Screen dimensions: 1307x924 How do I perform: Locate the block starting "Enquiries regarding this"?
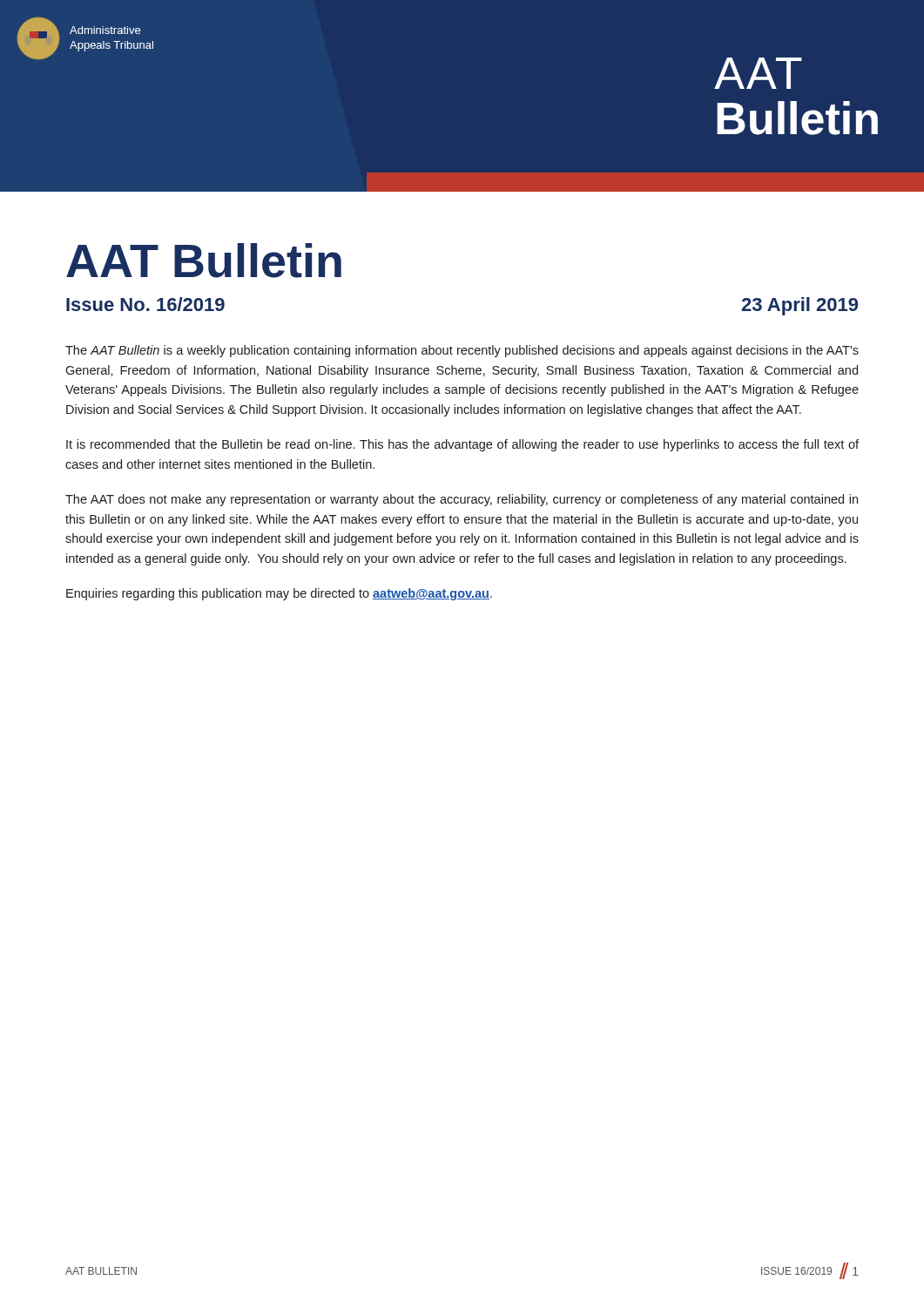coord(462,594)
